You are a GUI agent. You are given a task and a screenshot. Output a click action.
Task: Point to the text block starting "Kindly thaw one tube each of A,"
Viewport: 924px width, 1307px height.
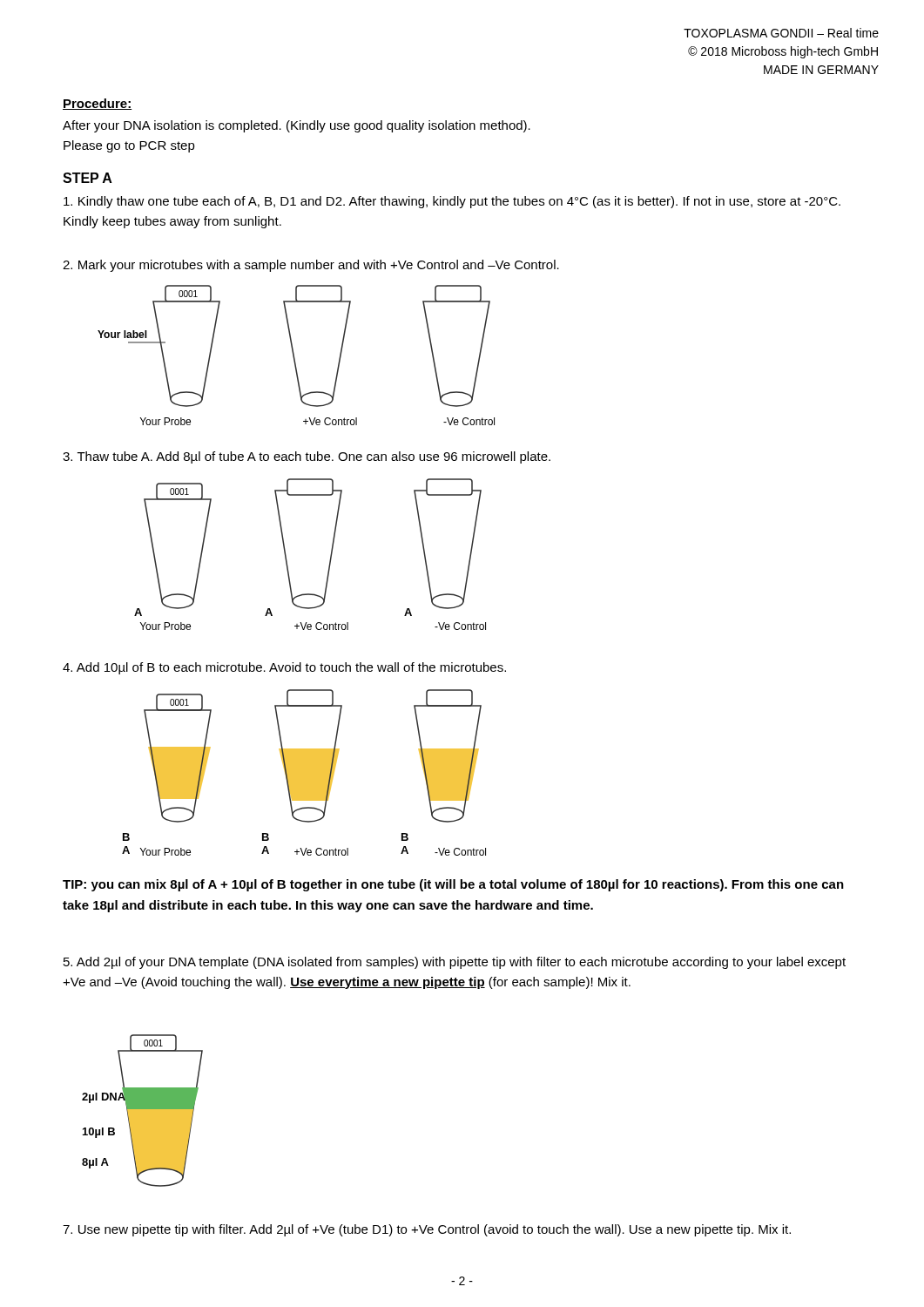pos(452,211)
